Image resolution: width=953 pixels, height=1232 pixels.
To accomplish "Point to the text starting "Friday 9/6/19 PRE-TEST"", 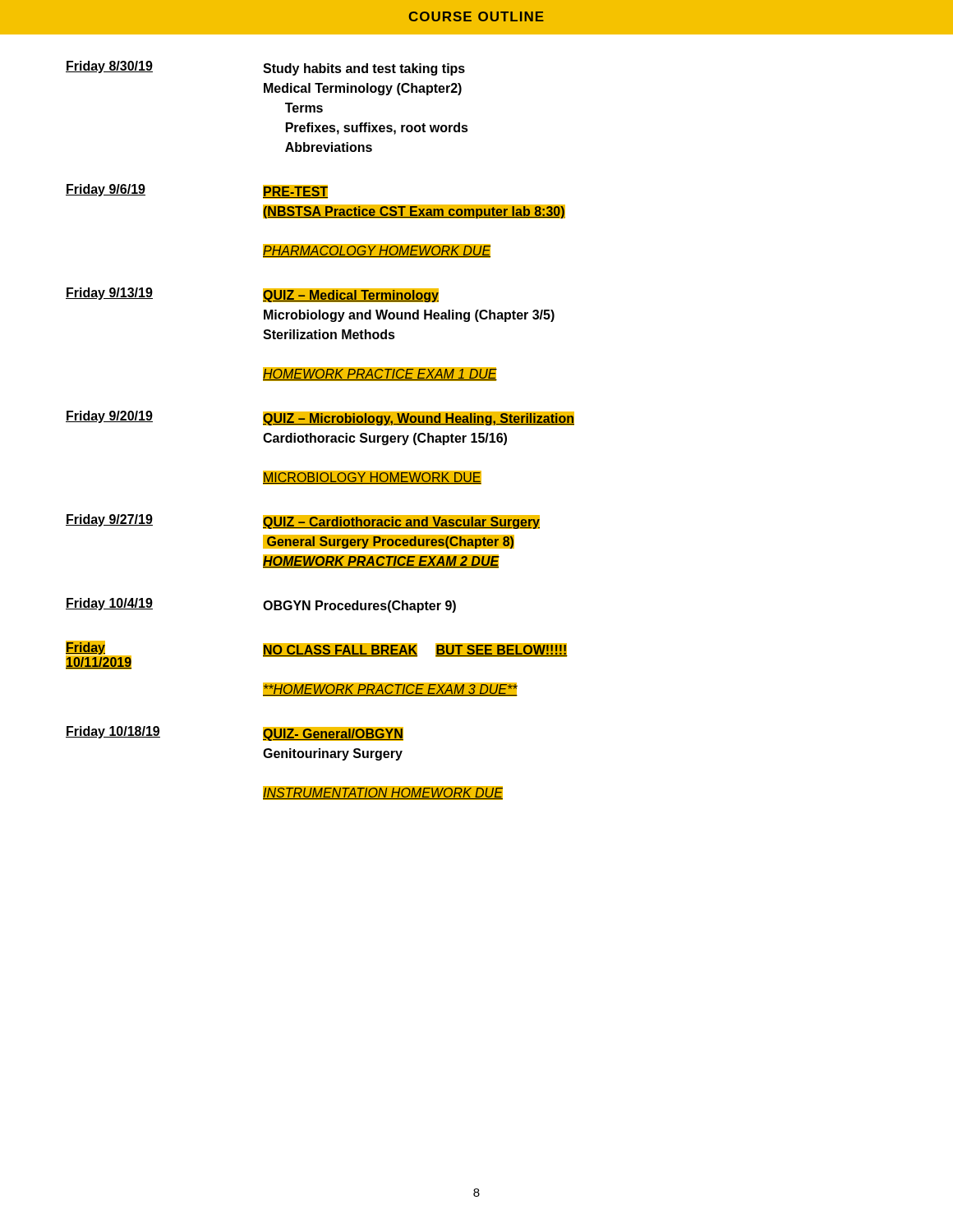I will [476, 222].
